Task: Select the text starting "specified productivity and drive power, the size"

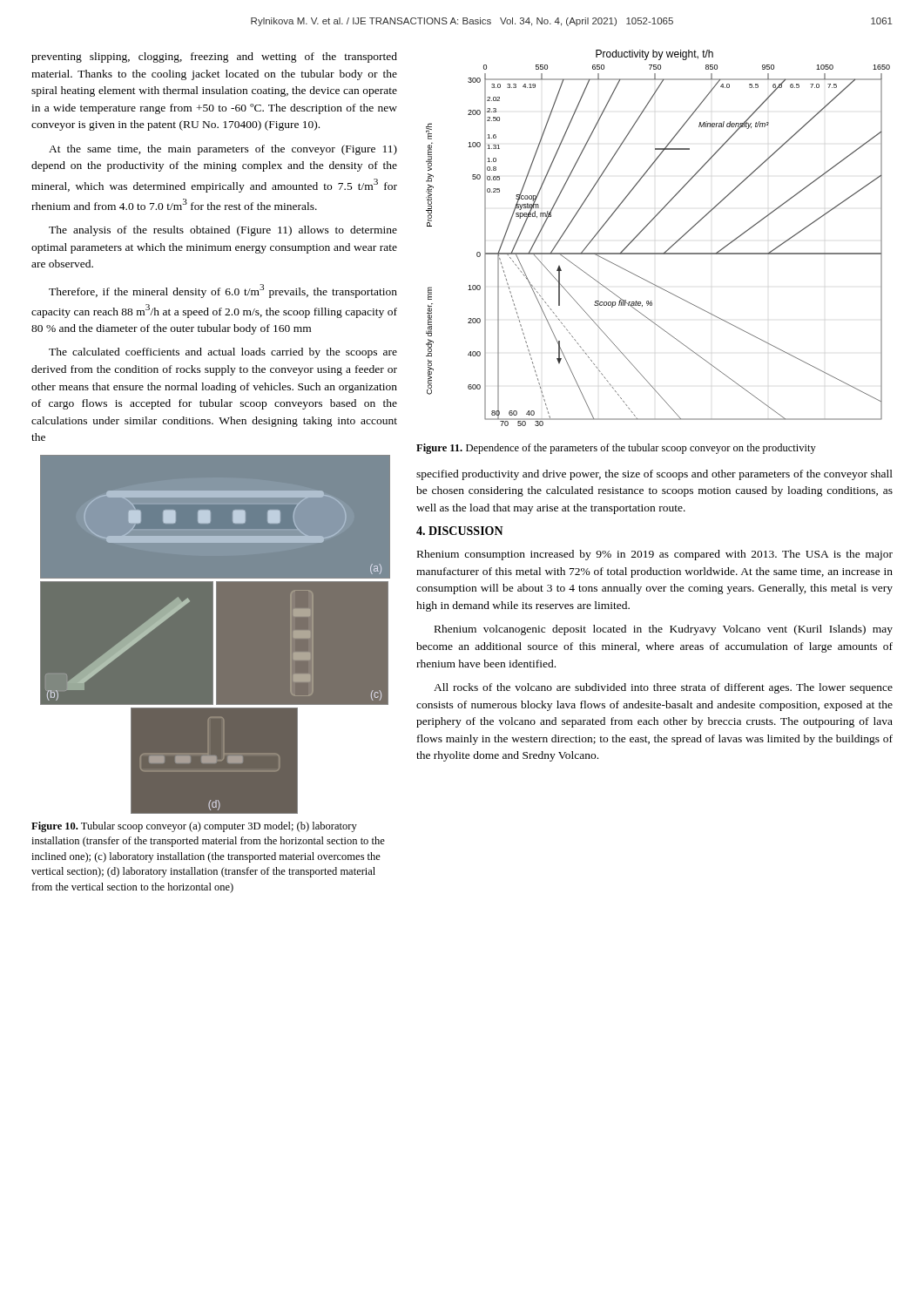Action: [654, 490]
